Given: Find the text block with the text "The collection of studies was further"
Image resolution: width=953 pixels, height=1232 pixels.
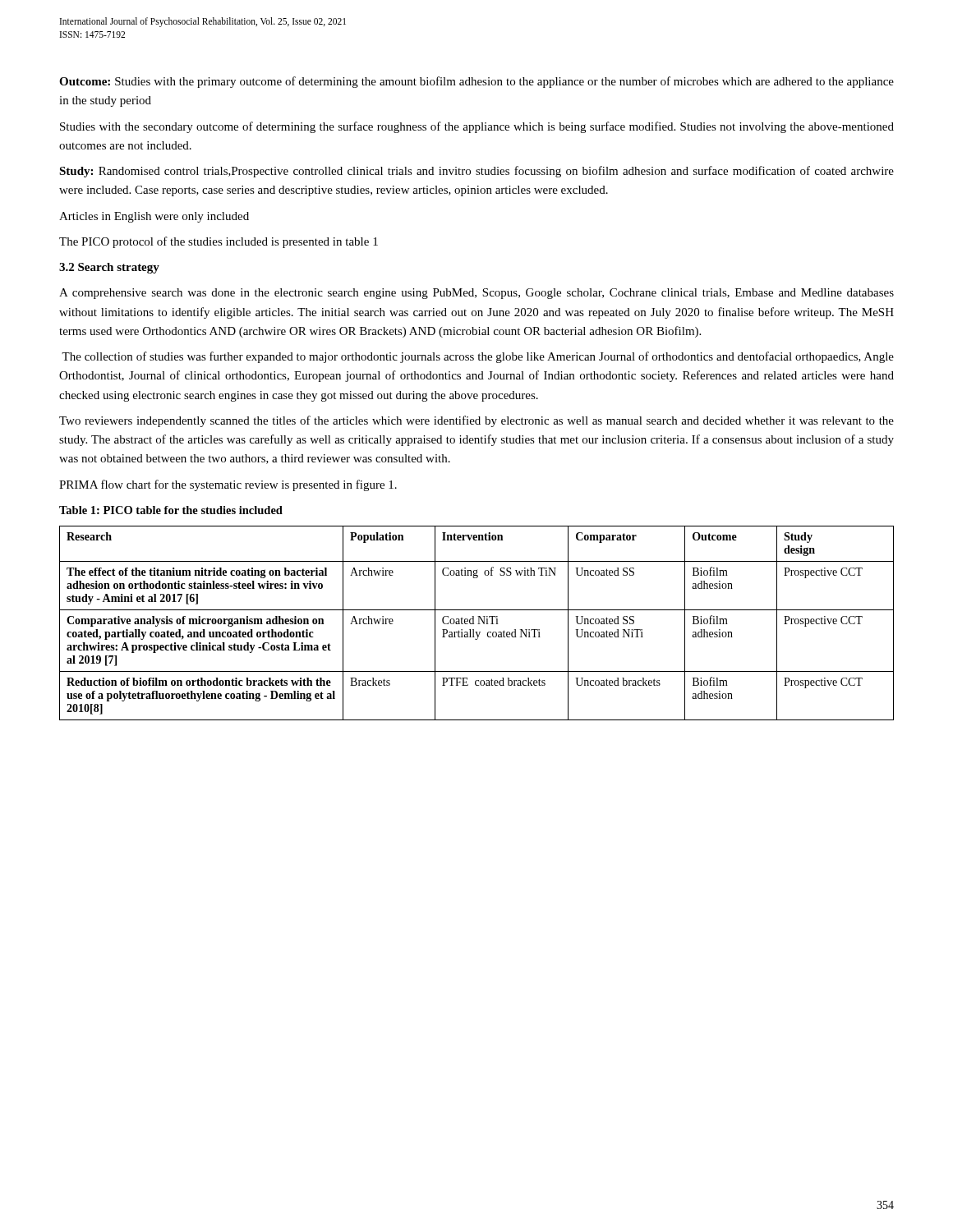Looking at the screenshot, I should (476, 376).
